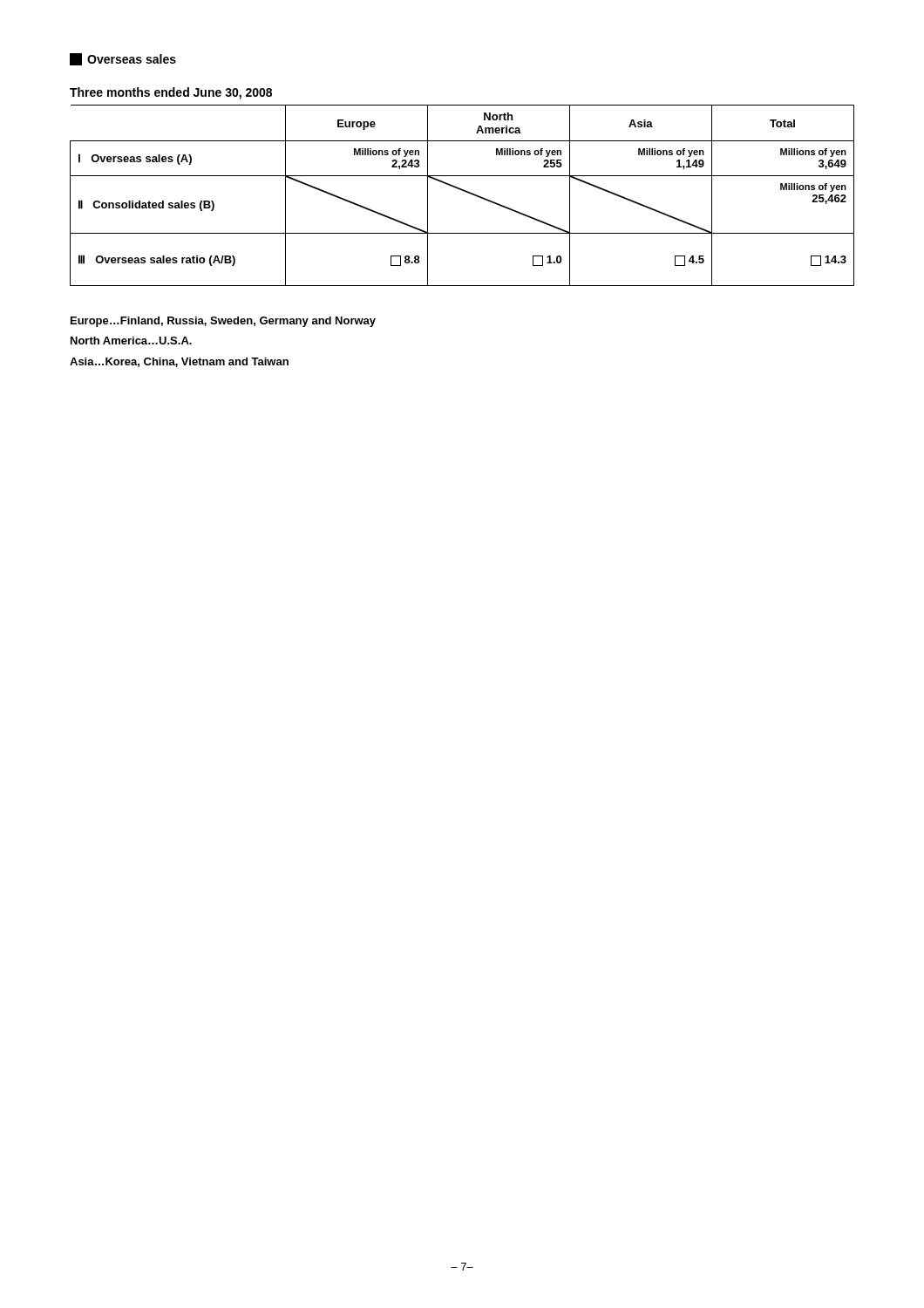The image size is (924, 1308).
Task: Find the text block that reads "Europe…Finland, Russia, Sweden, Germany and Norway North America…U.S.A."
Action: point(223,322)
